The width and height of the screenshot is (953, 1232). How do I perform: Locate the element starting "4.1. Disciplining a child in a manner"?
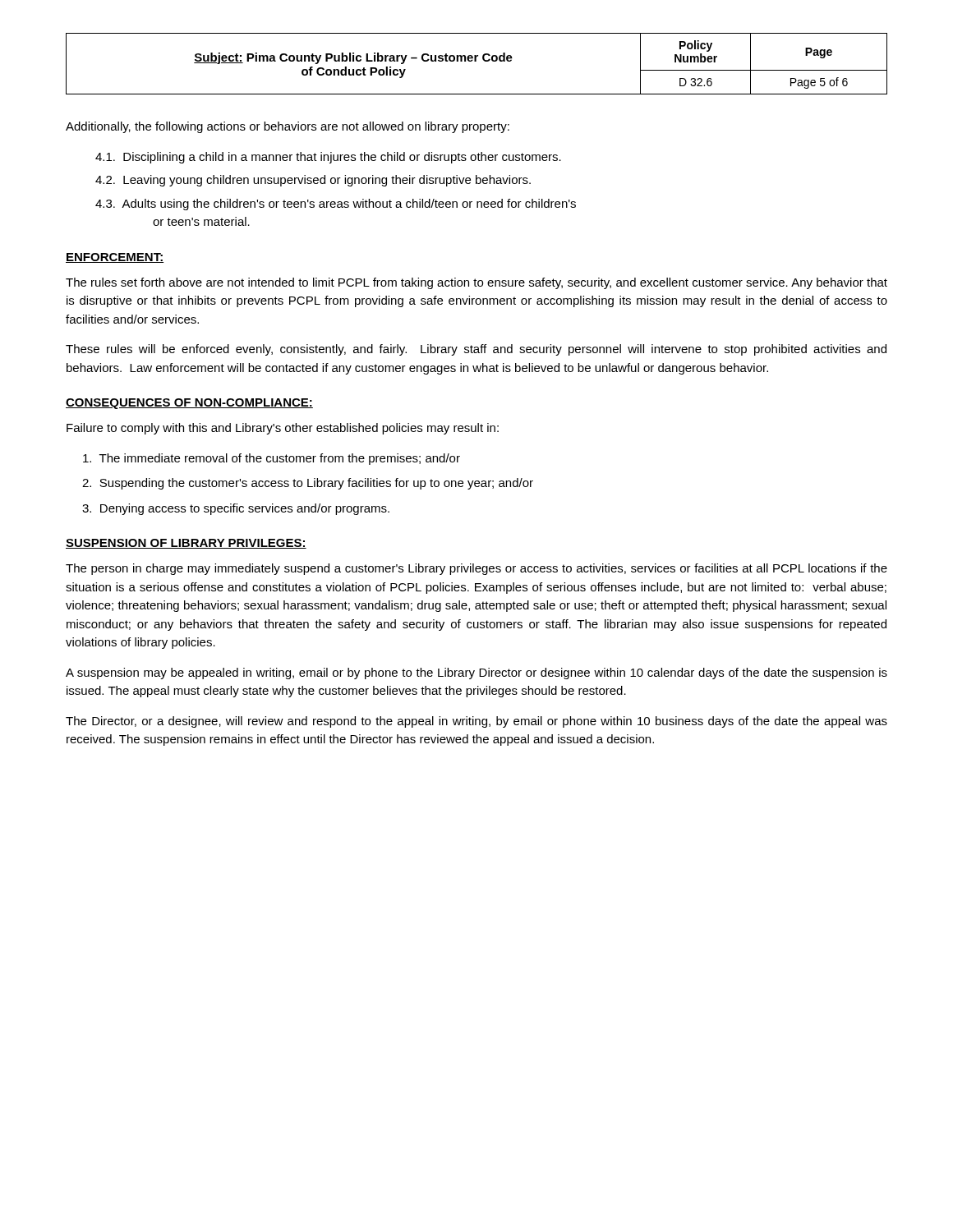coord(329,156)
